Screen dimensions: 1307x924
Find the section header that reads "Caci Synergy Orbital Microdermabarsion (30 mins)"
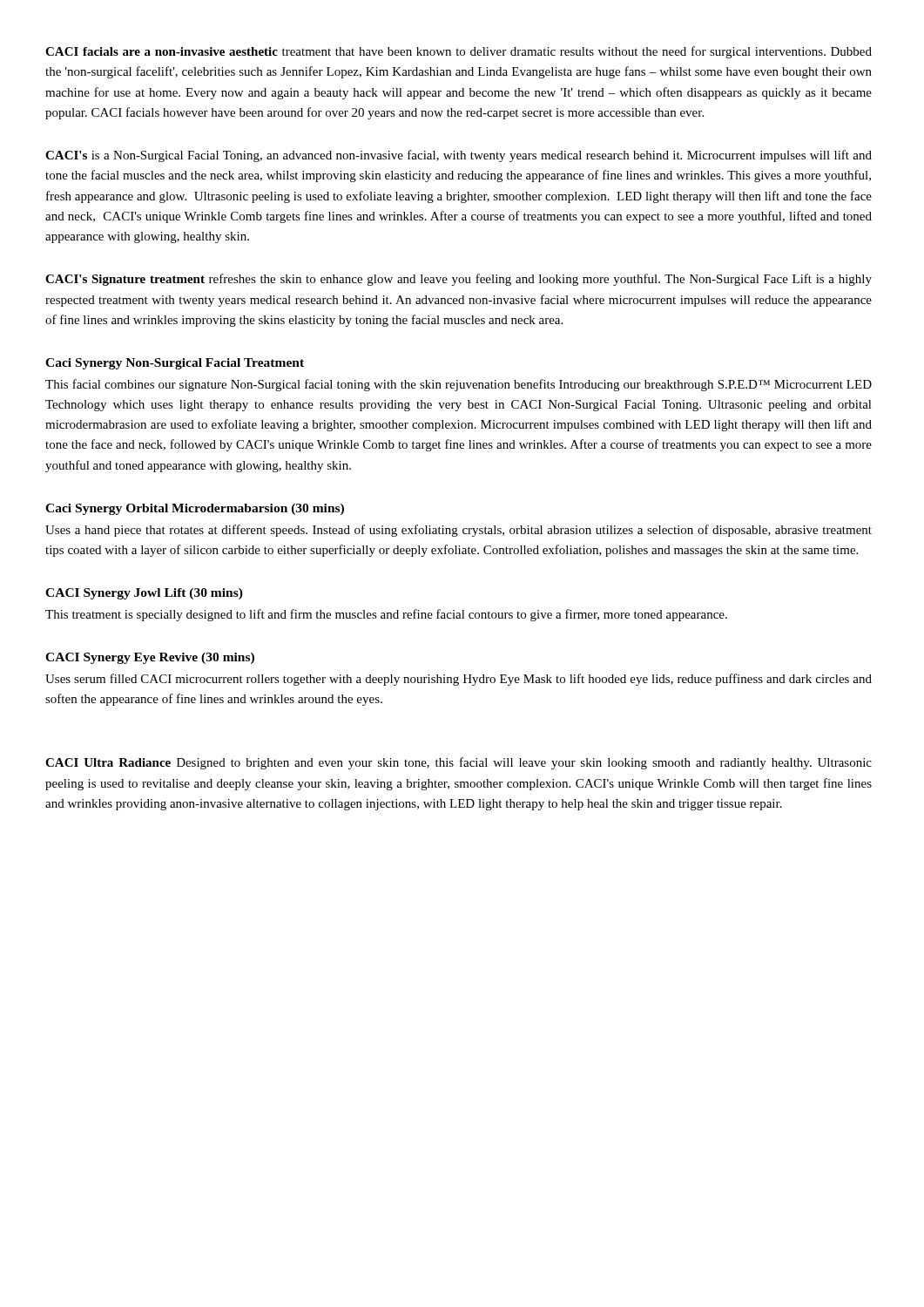point(195,508)
